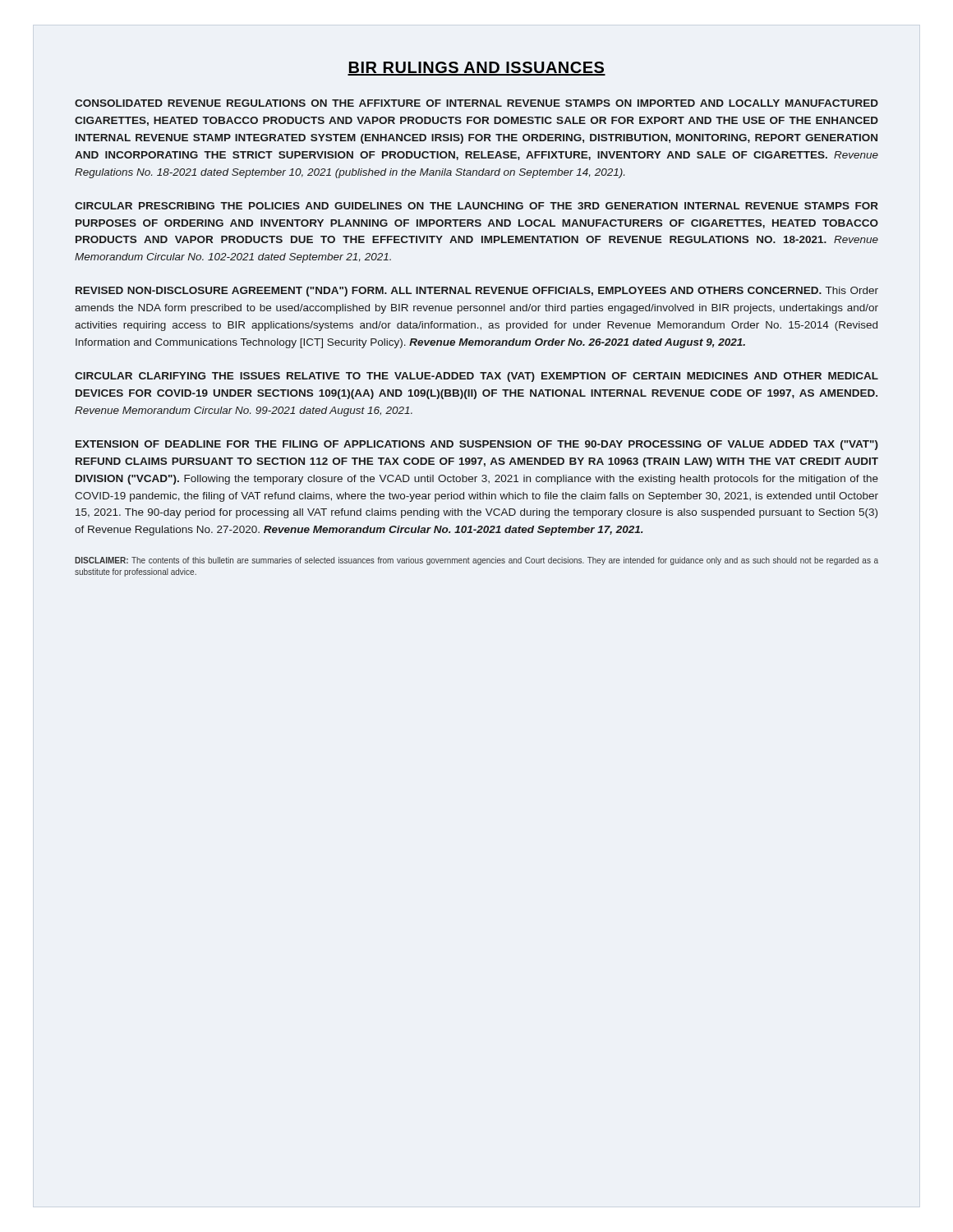The height and width of the screenshot is (1232, 953).
Task: Locate the block starting "CIRCULAR CLARIFYING THE ISSUES RELATIVE TO"
Action: click(476, 393)
